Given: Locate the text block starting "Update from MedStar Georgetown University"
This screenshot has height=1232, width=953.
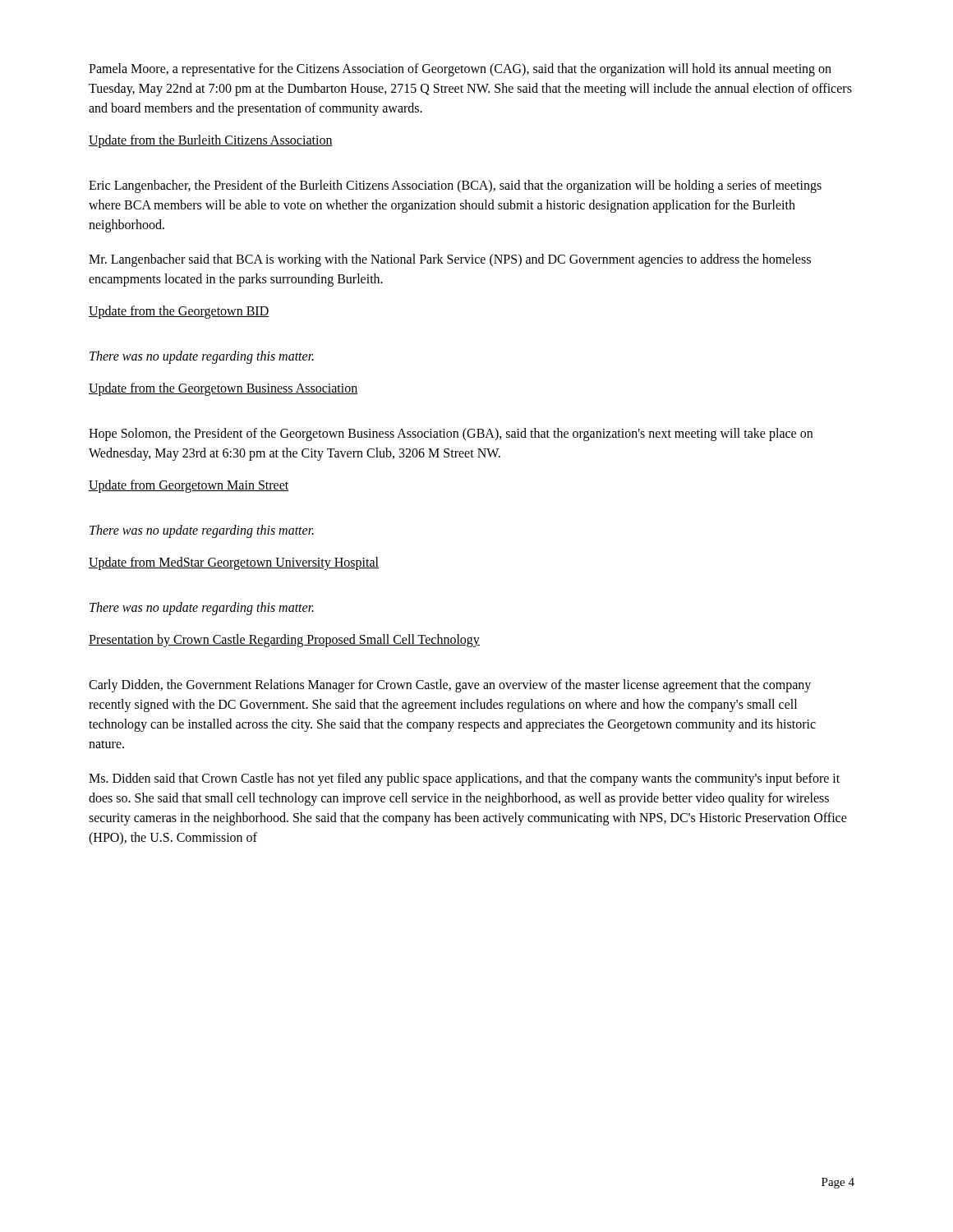Looking at the screenshot, I should coord(234,563).
